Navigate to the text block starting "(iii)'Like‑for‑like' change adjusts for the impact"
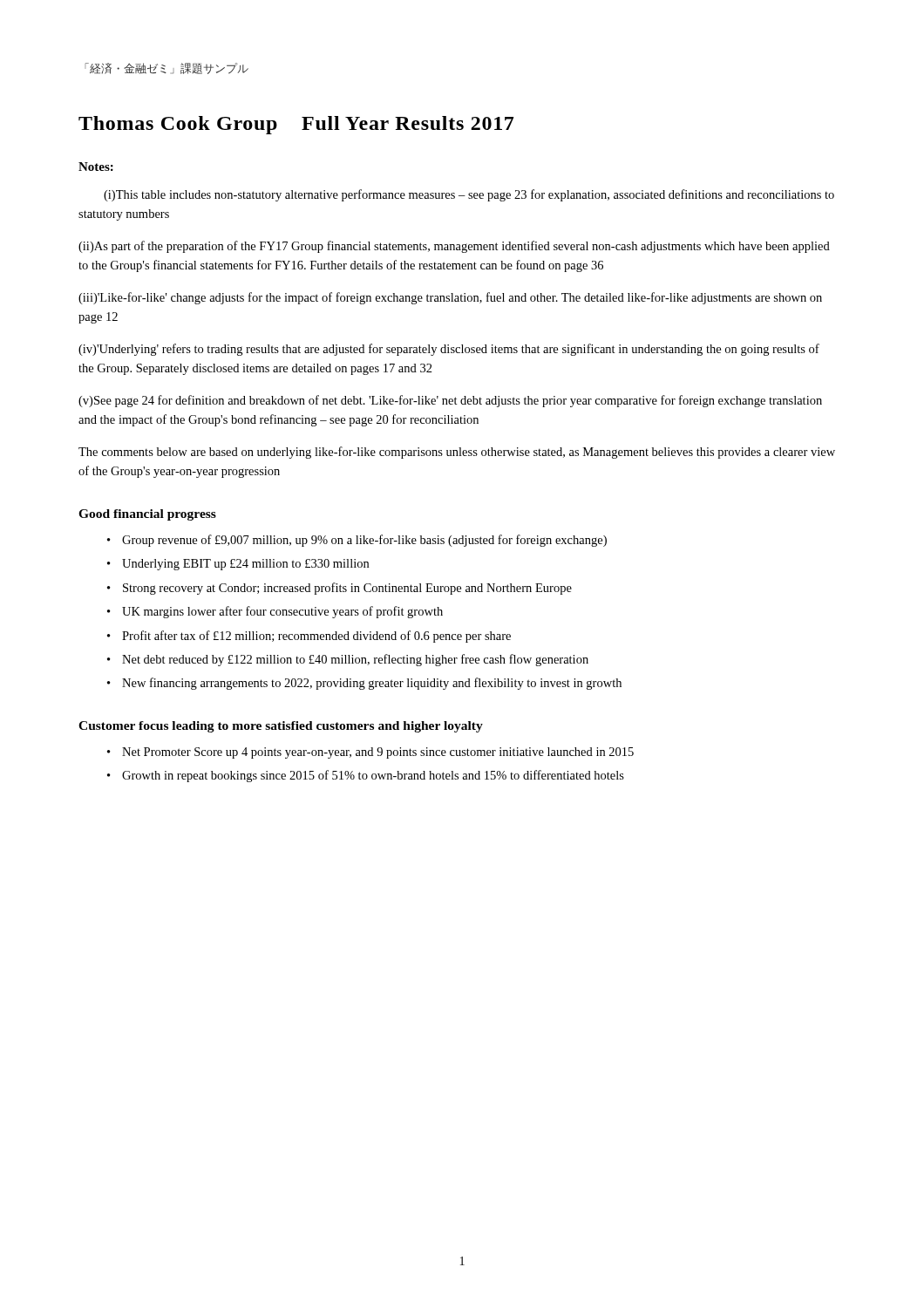The width and height of the screenshot is (924, 1308). click(450, 307)
